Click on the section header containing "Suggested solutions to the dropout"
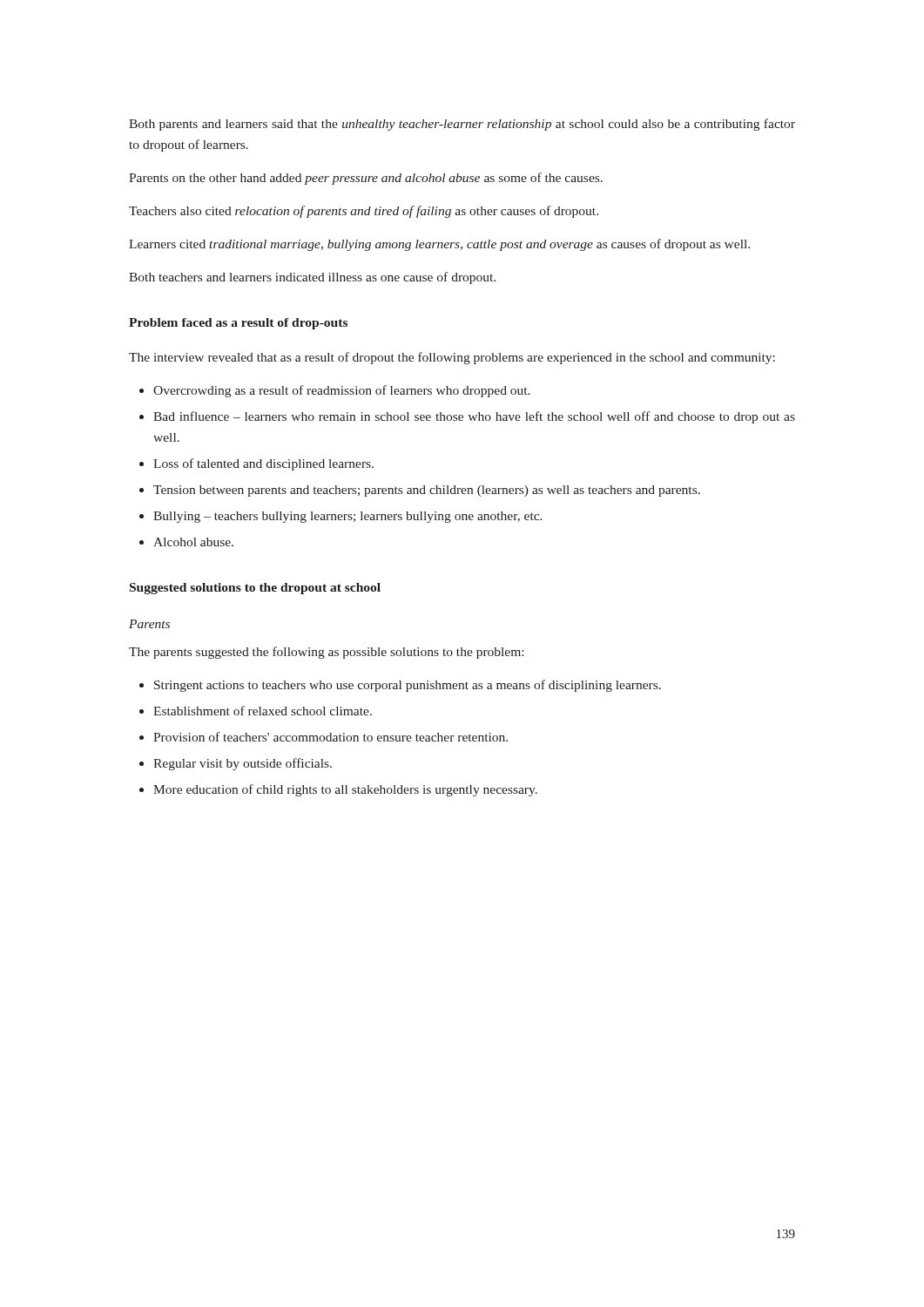The width and height of the screenshot is (924, 1307). click(x=255, y=589)
